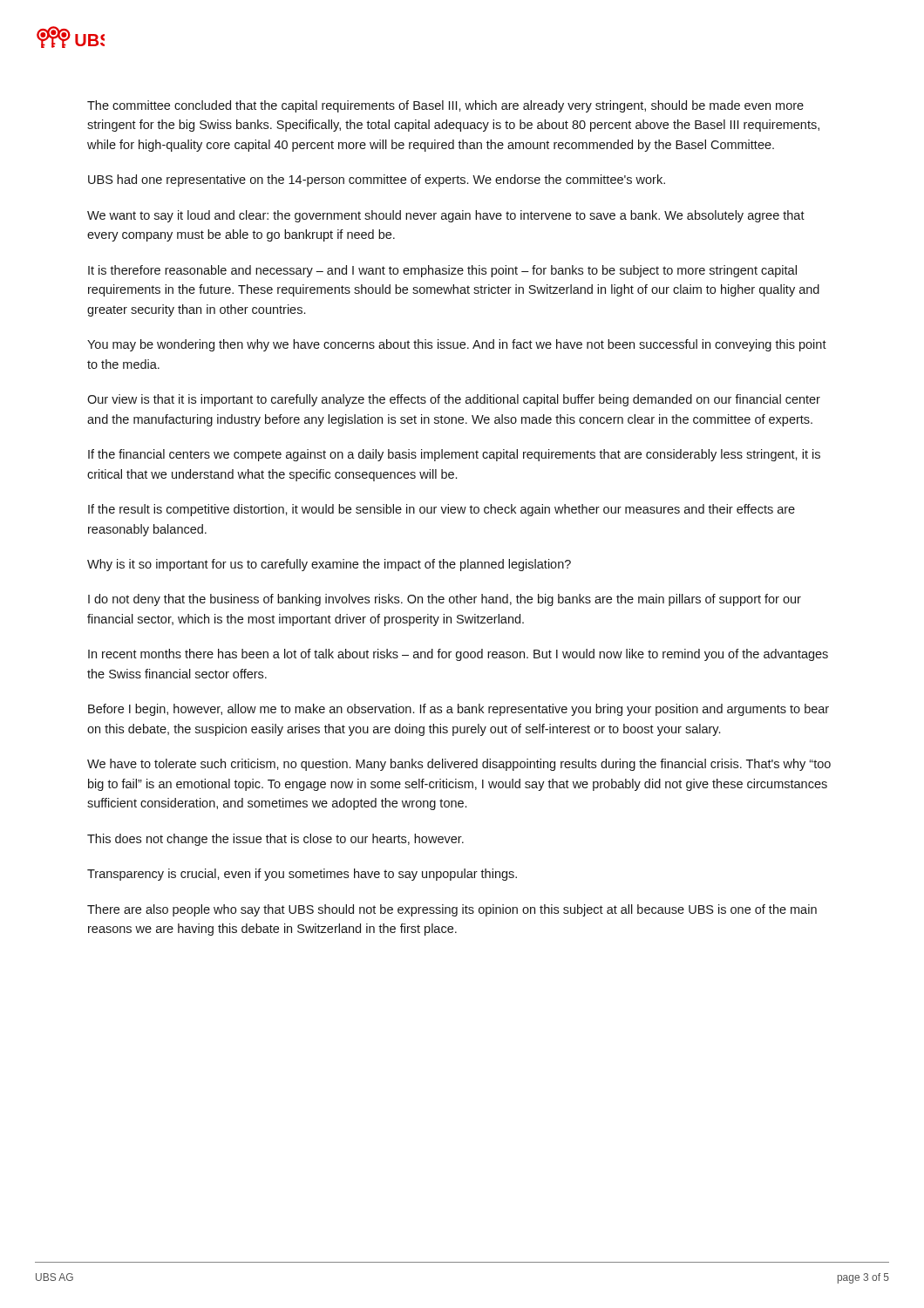The image size is (924, 1308).
Task: Find the block on this page that starts "We have to tolerate such criticism, no question."
Action: pyautogui.click(x=459, y=784)
